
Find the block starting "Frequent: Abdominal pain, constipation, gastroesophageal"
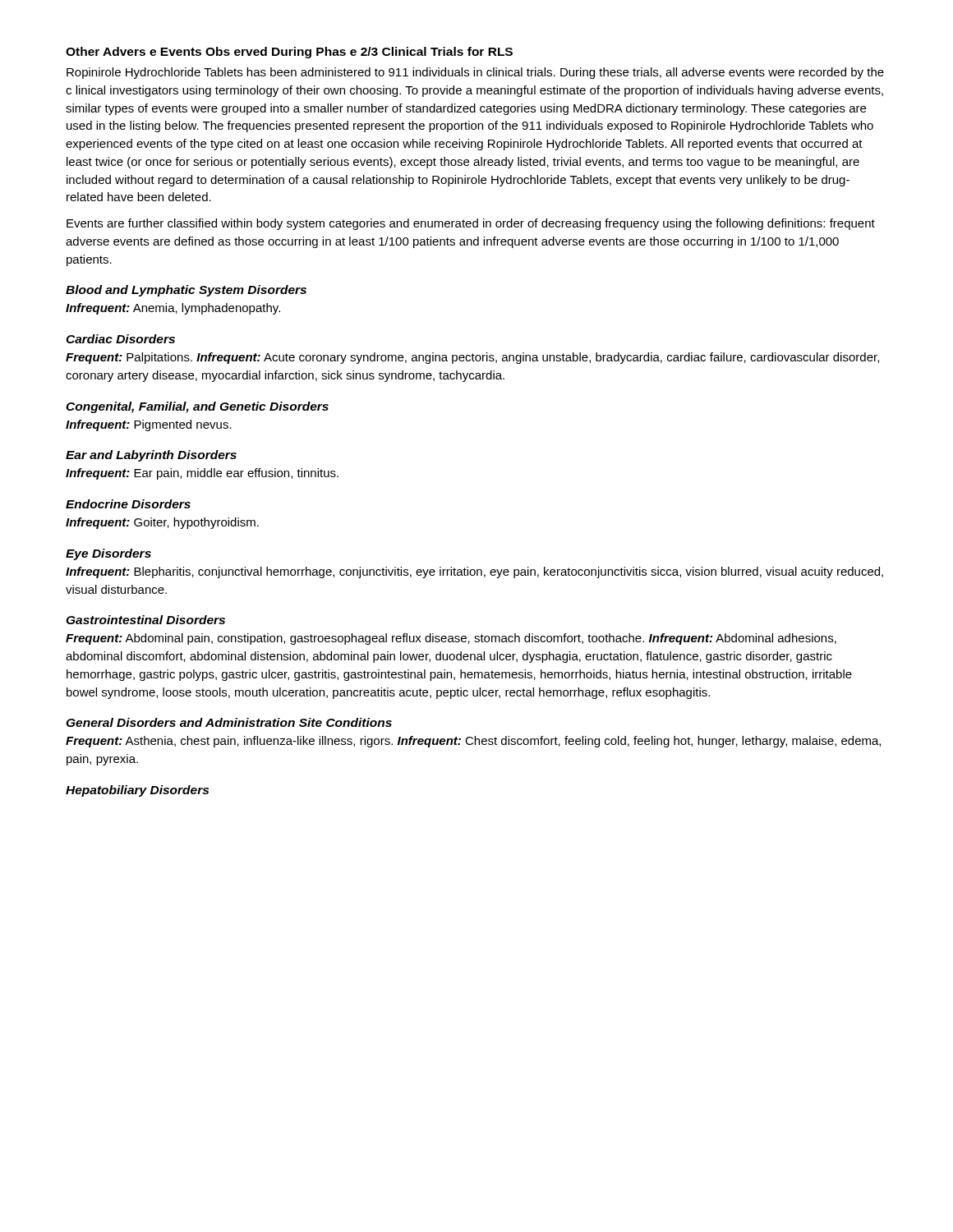[x=459, y=665]
